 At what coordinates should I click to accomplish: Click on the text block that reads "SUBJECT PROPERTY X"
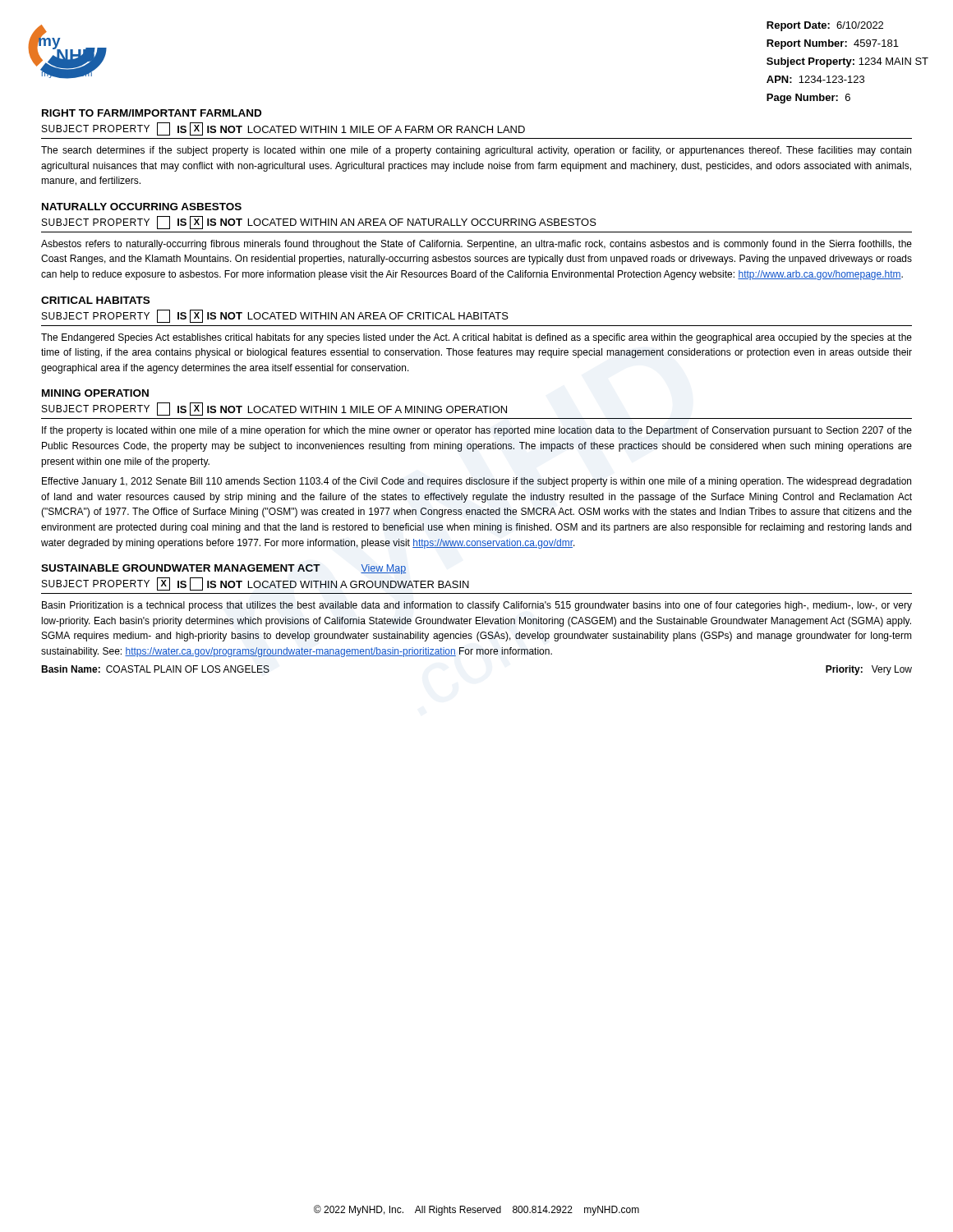(255, 584)
